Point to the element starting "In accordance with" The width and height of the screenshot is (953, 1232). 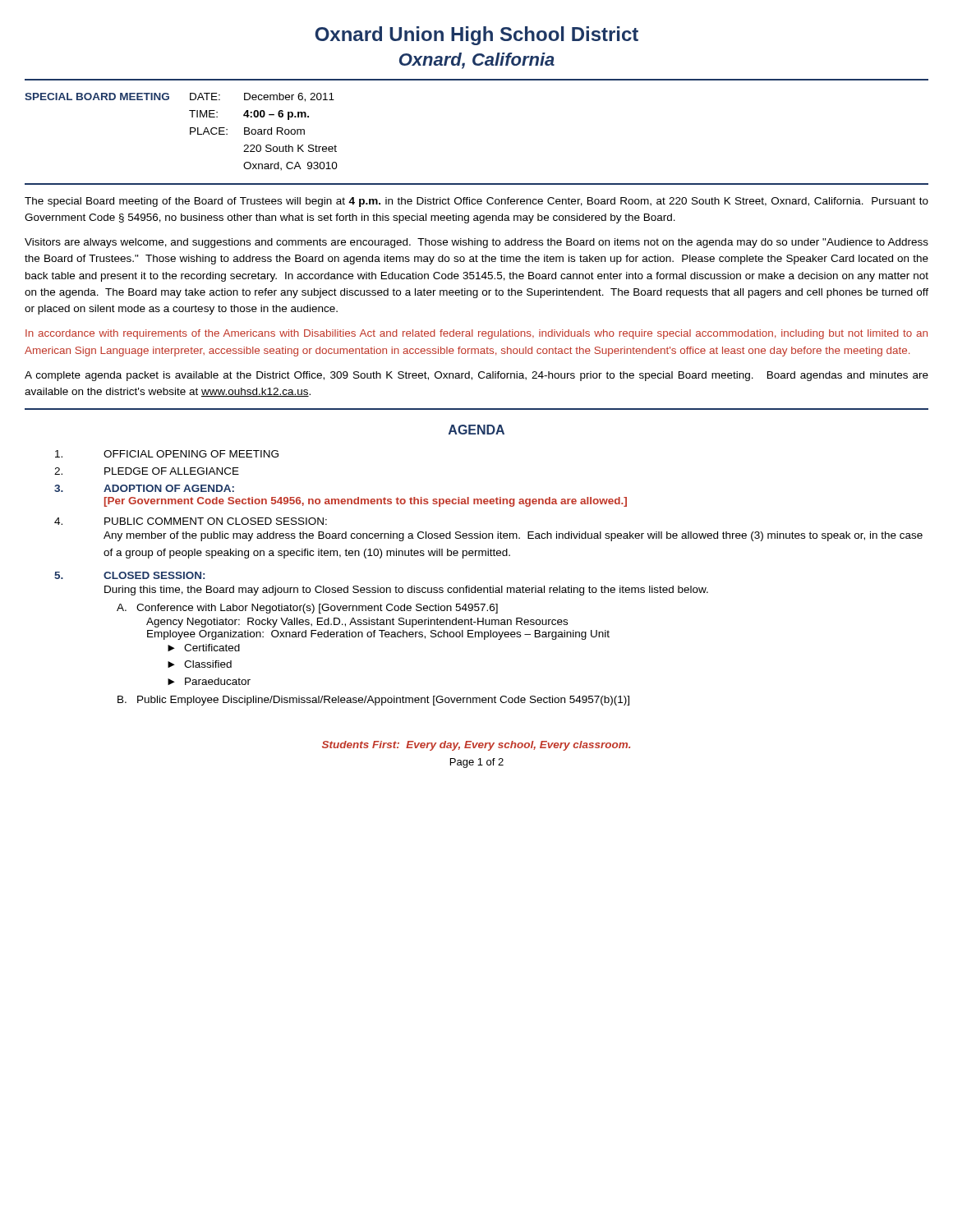coord(476,342)
